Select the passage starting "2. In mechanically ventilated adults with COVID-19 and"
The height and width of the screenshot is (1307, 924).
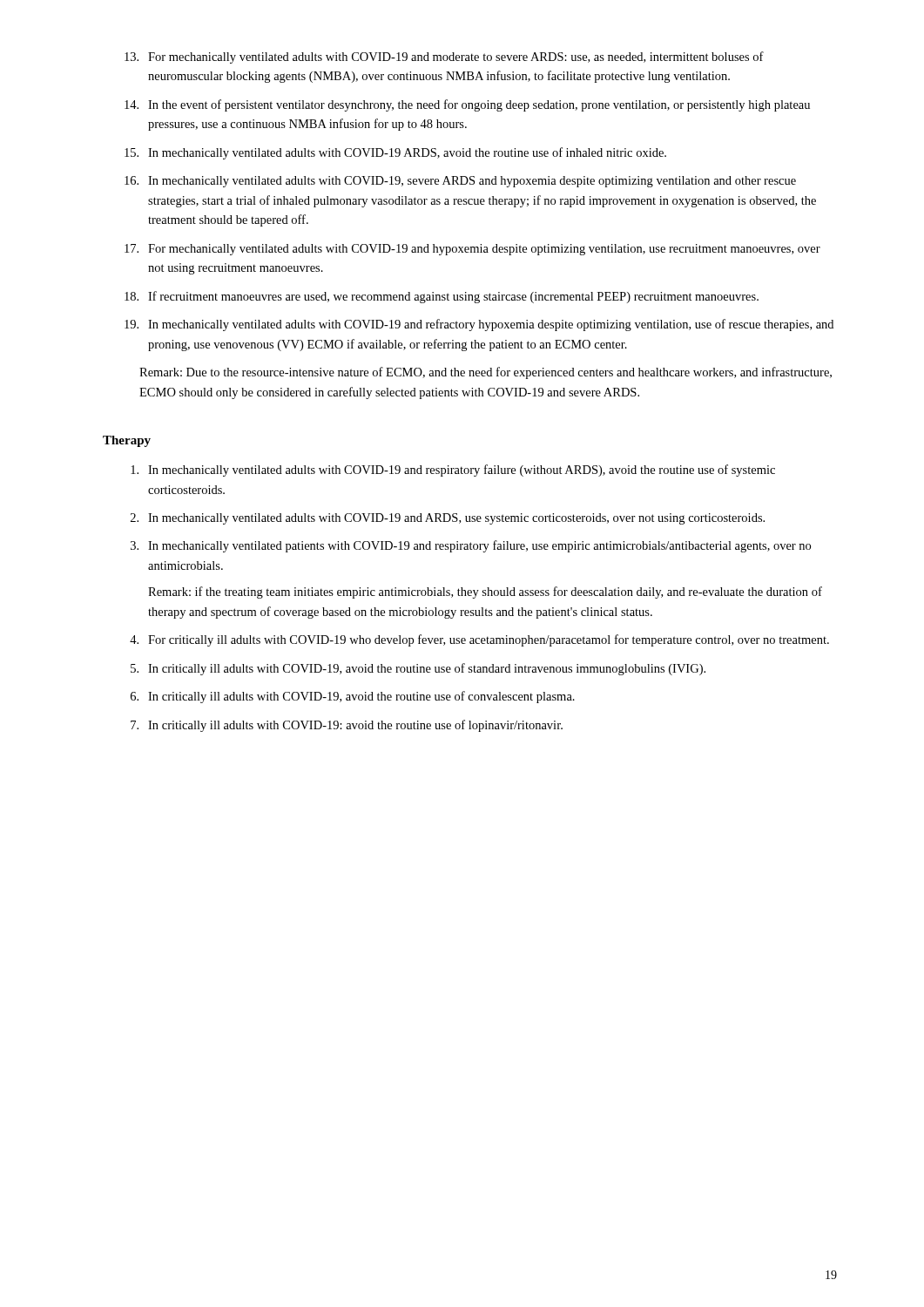click(470, 518)
